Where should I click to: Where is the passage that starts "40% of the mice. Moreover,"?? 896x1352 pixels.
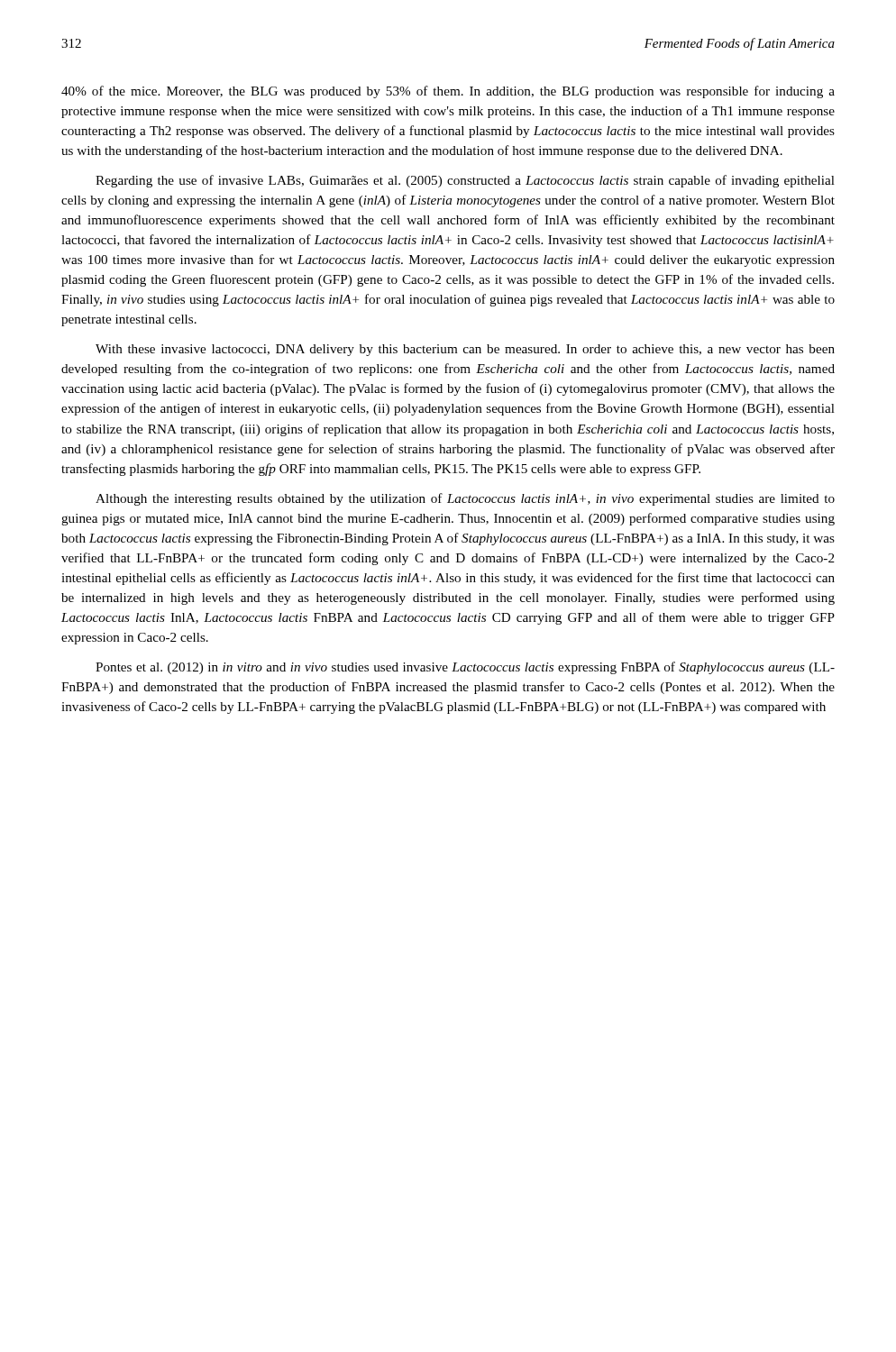[448, 120]
